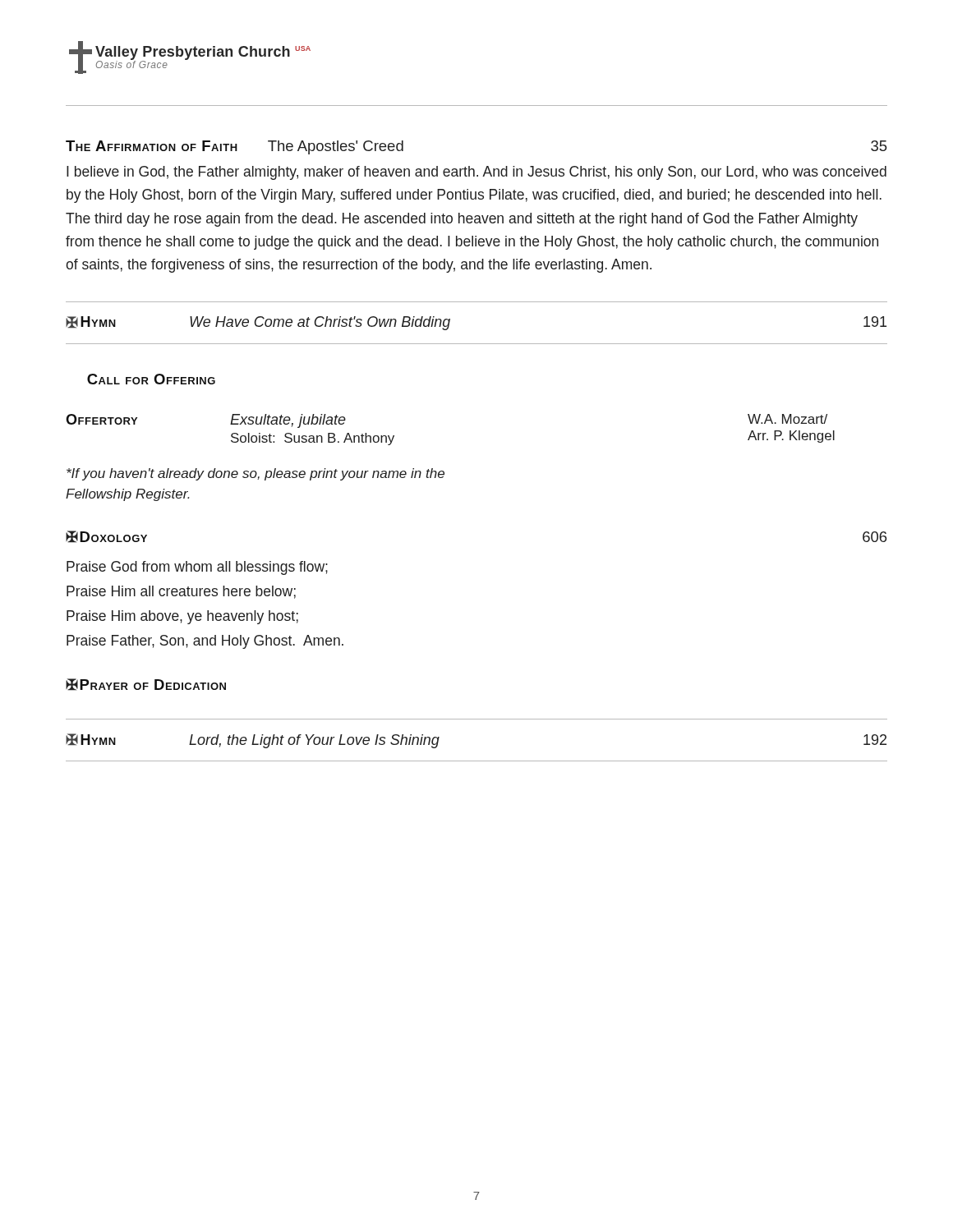Screen dimensions: 1232x953
Task: Find the block starting "✠Hymn We Have Come at Christ's"
Action: coord(94,323)
